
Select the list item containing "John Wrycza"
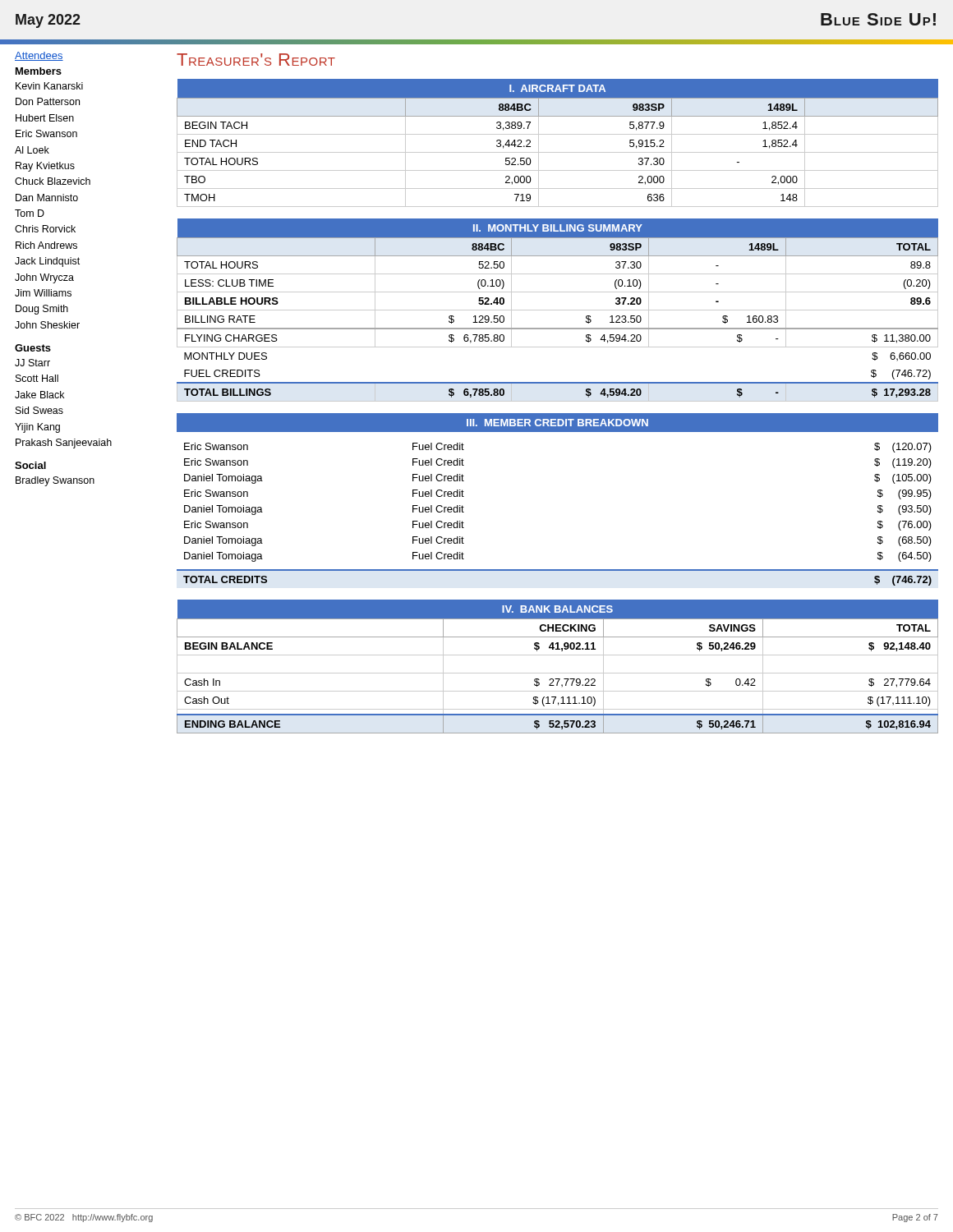coord(44,277)
